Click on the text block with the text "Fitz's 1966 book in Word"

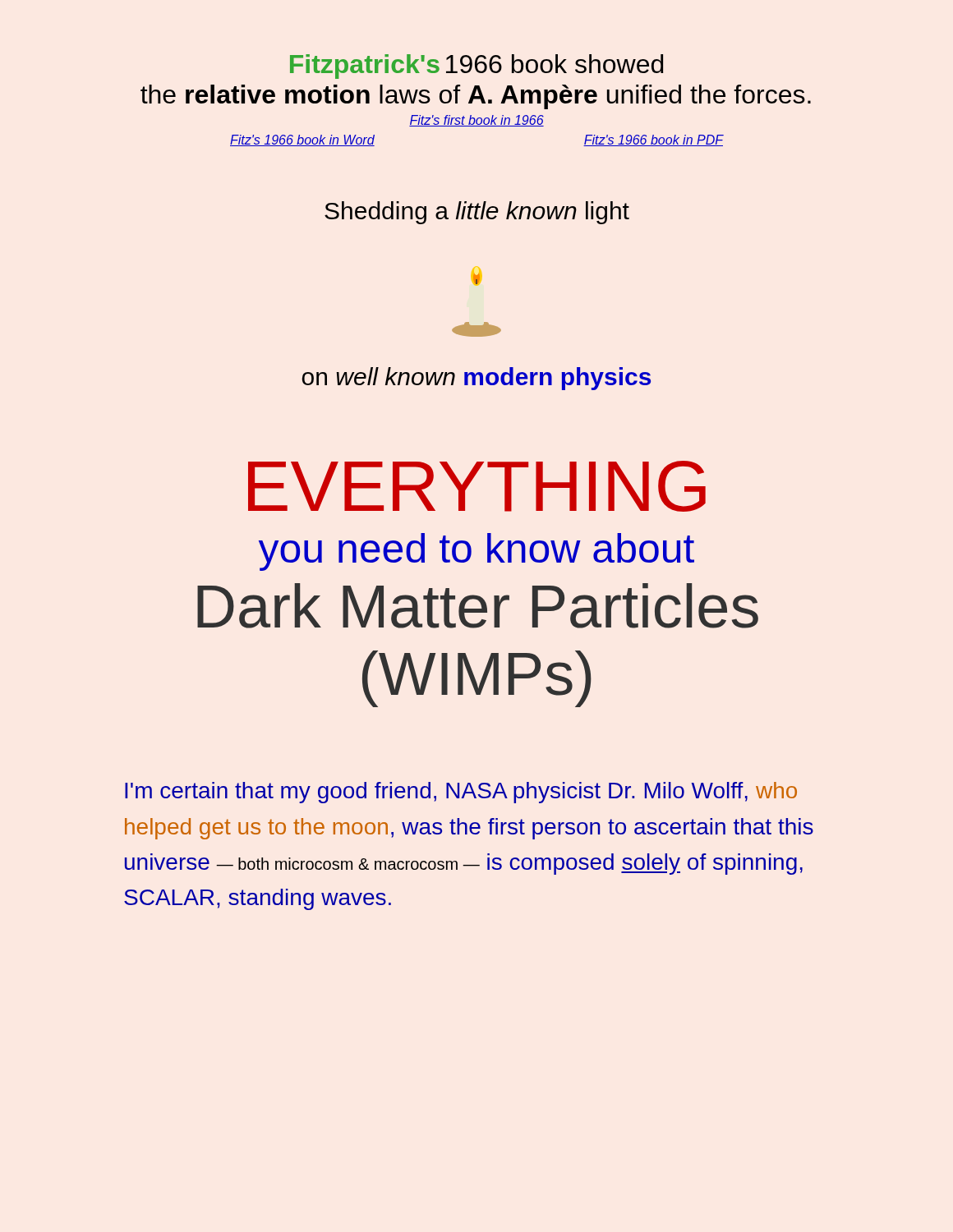pyautogui.click(x=303, y=140)
